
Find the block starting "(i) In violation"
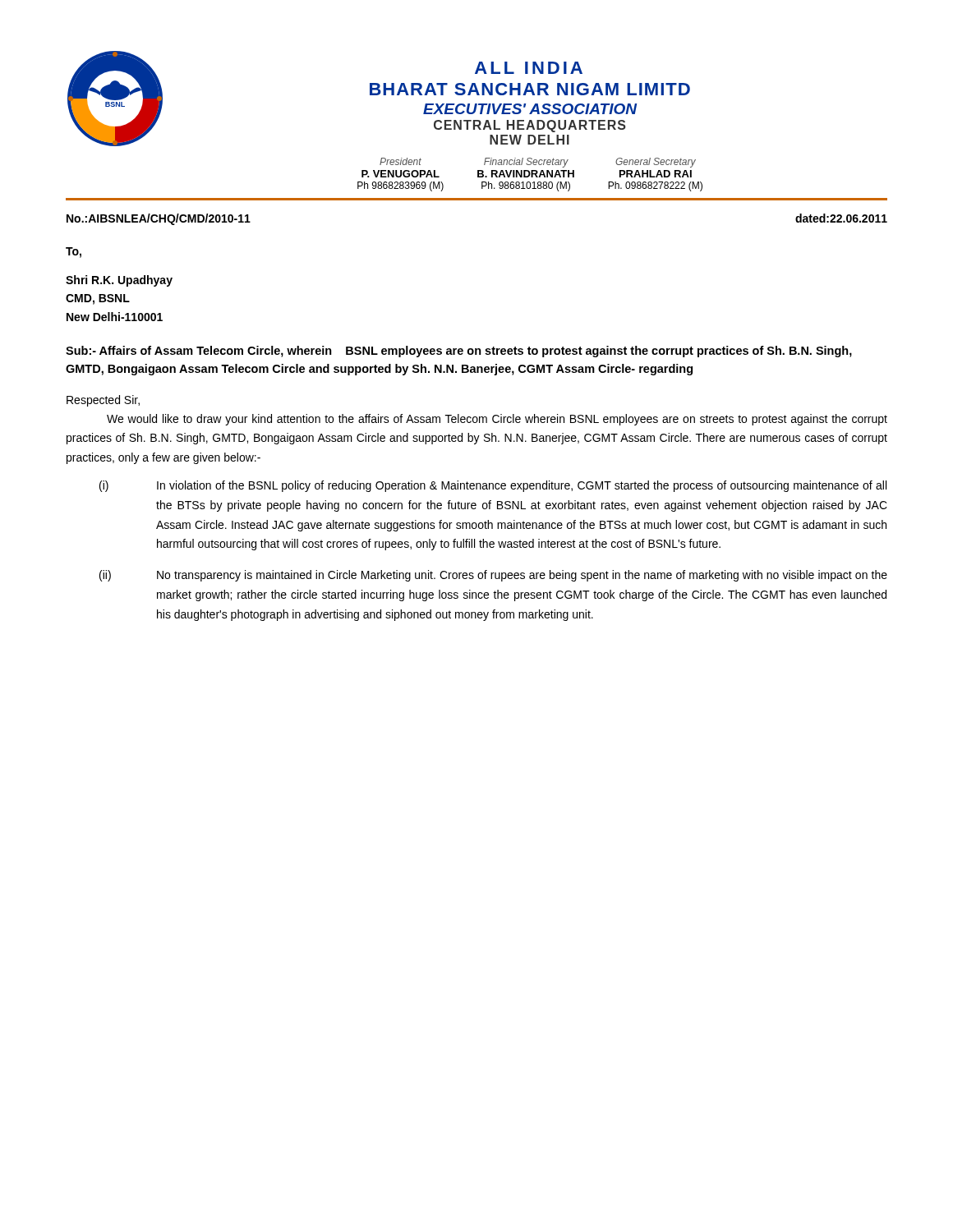coord(493,516)
